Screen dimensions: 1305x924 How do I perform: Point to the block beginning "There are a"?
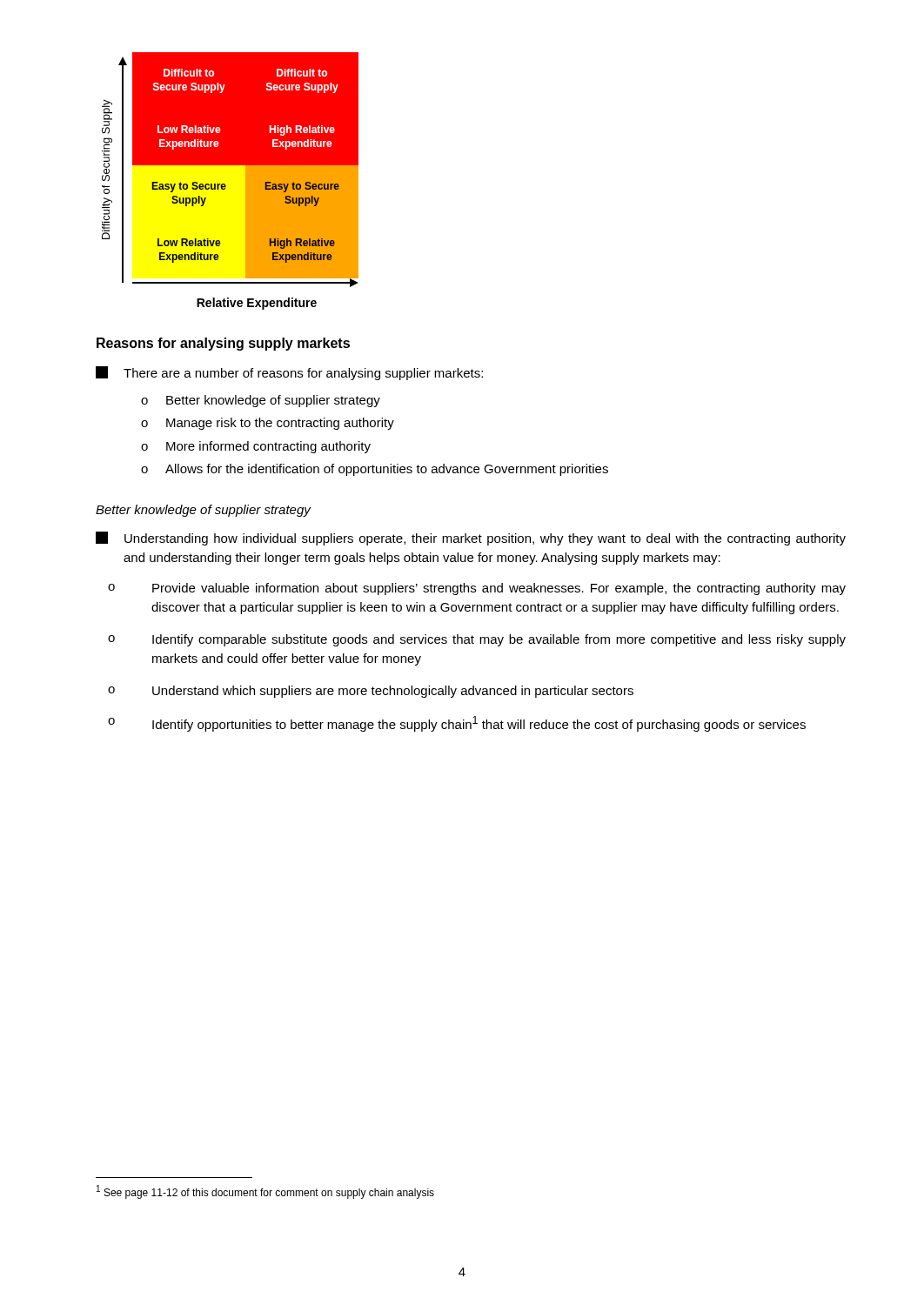pyautogui.click(x=289, y=373)
